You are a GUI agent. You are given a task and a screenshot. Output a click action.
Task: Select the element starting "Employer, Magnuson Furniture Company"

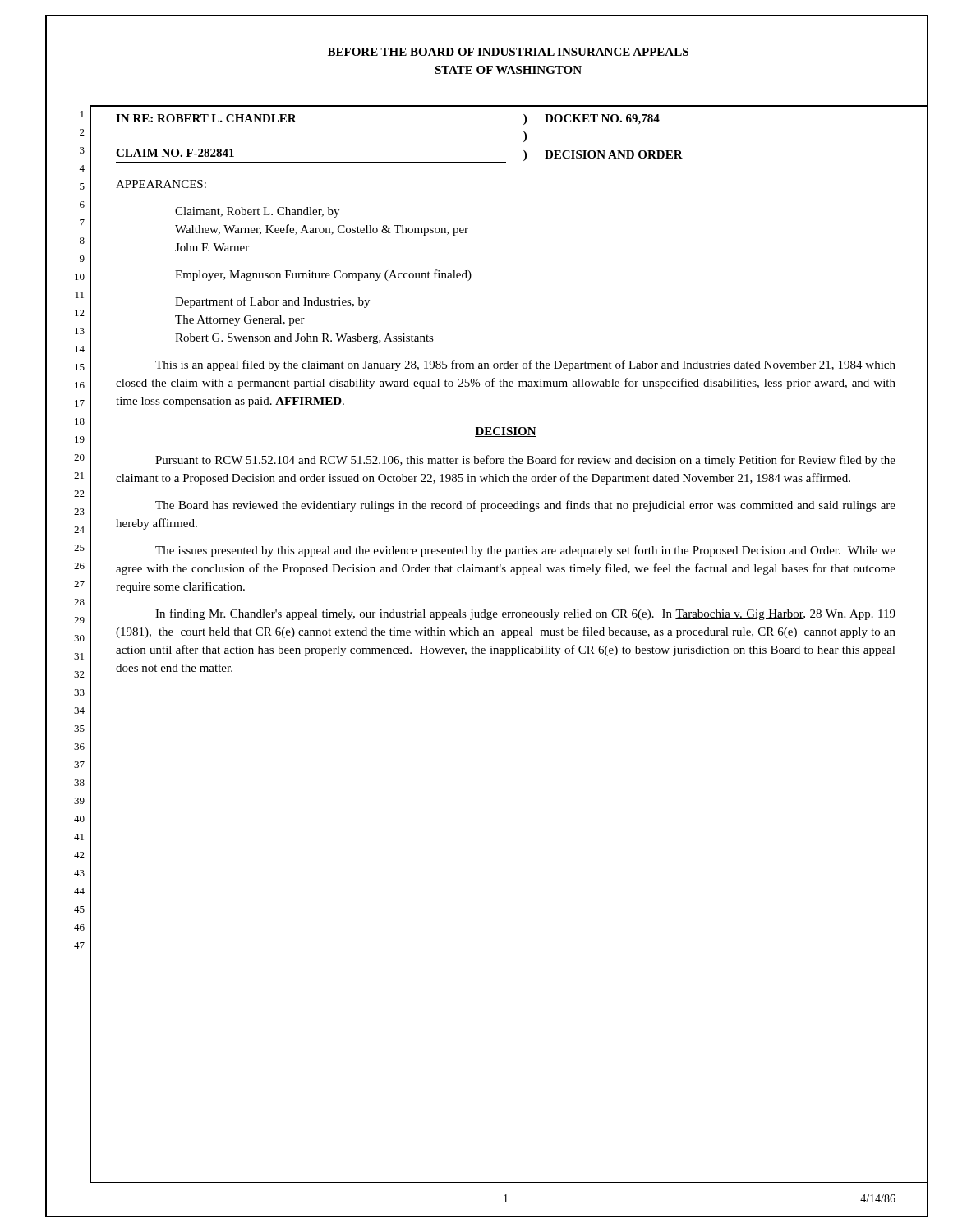click(323, 274)
